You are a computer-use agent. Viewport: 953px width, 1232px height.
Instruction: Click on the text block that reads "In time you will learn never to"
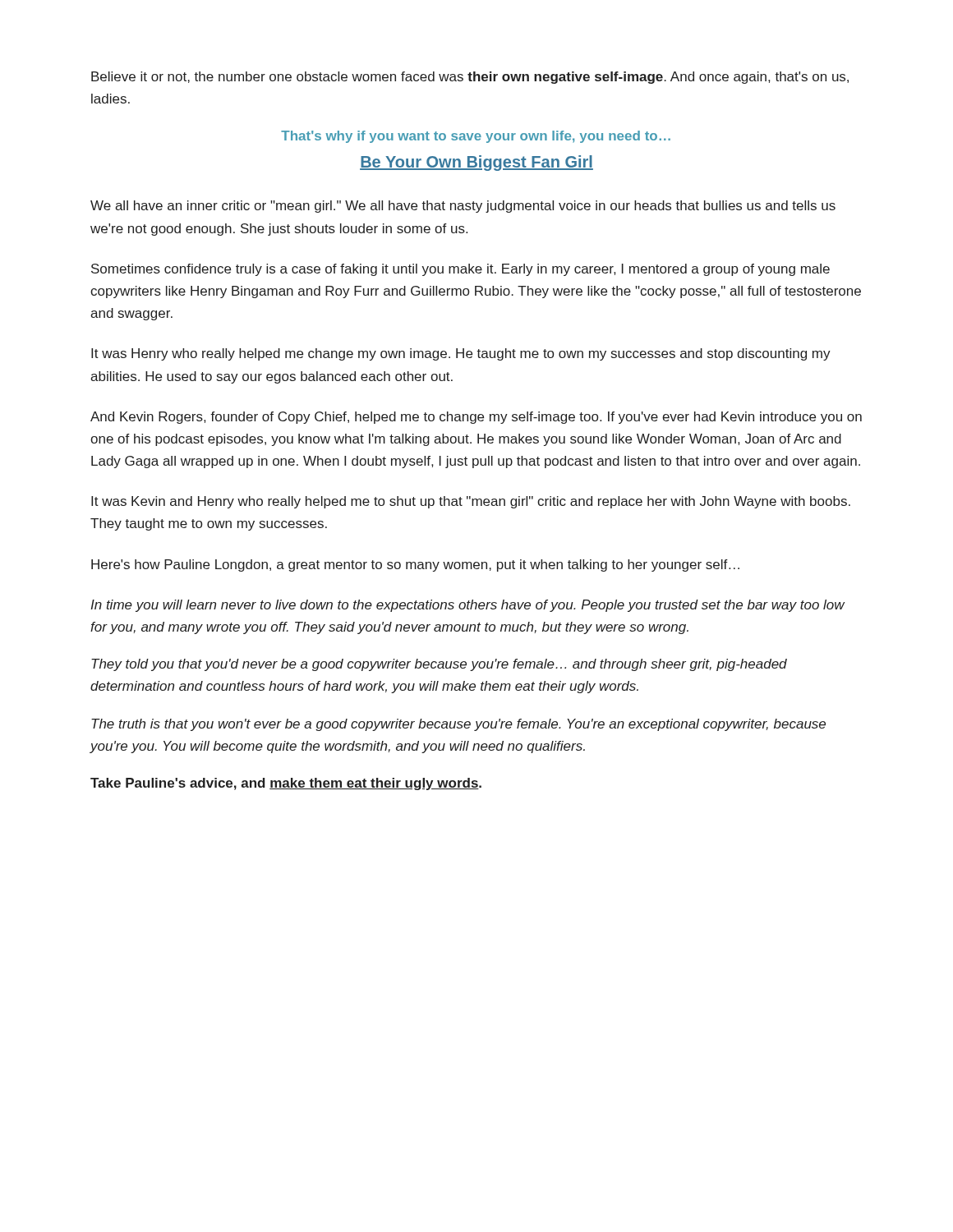point(467,616)
